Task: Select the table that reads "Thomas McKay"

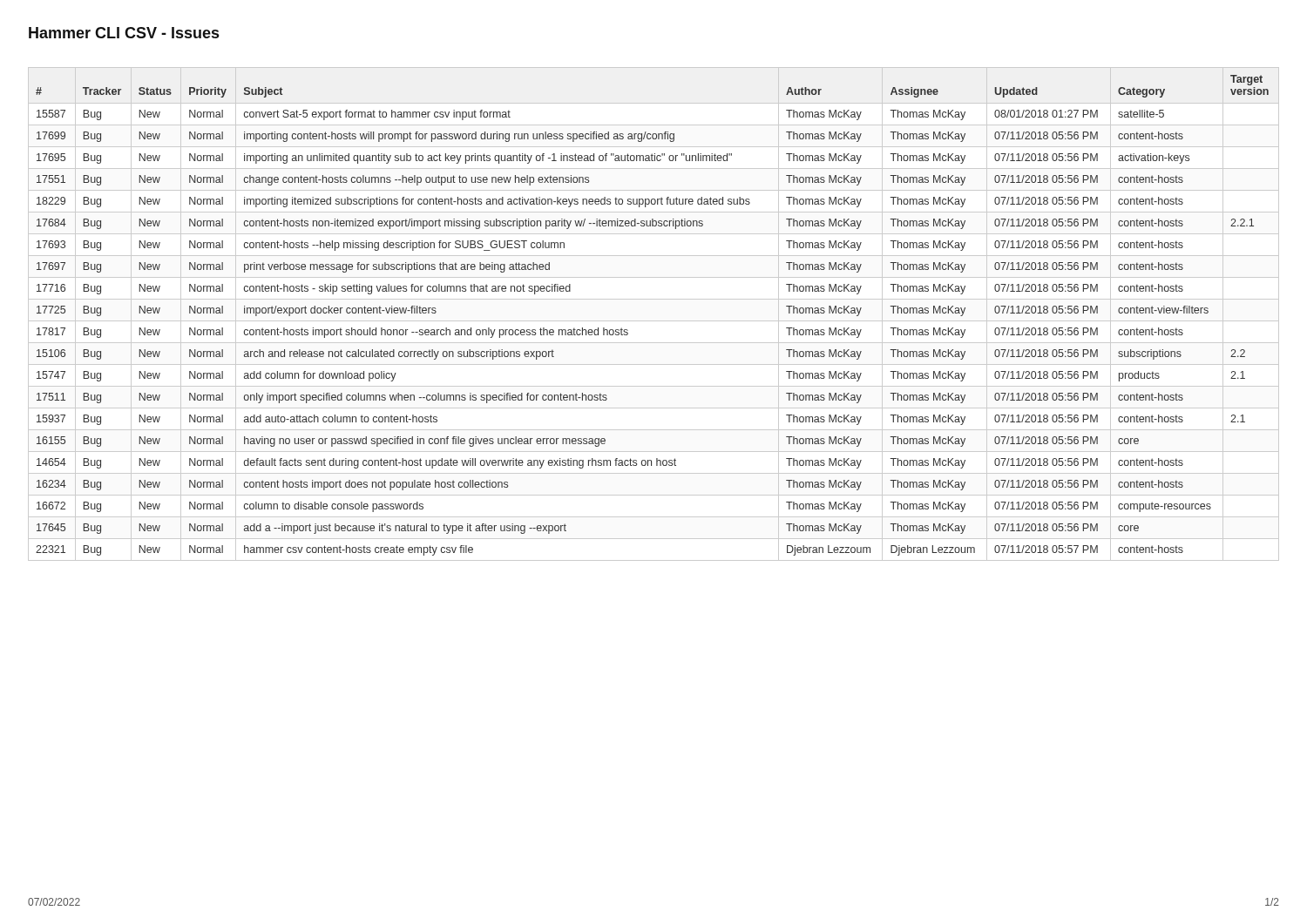Action: pyautogui.click(x=654, y=314)
